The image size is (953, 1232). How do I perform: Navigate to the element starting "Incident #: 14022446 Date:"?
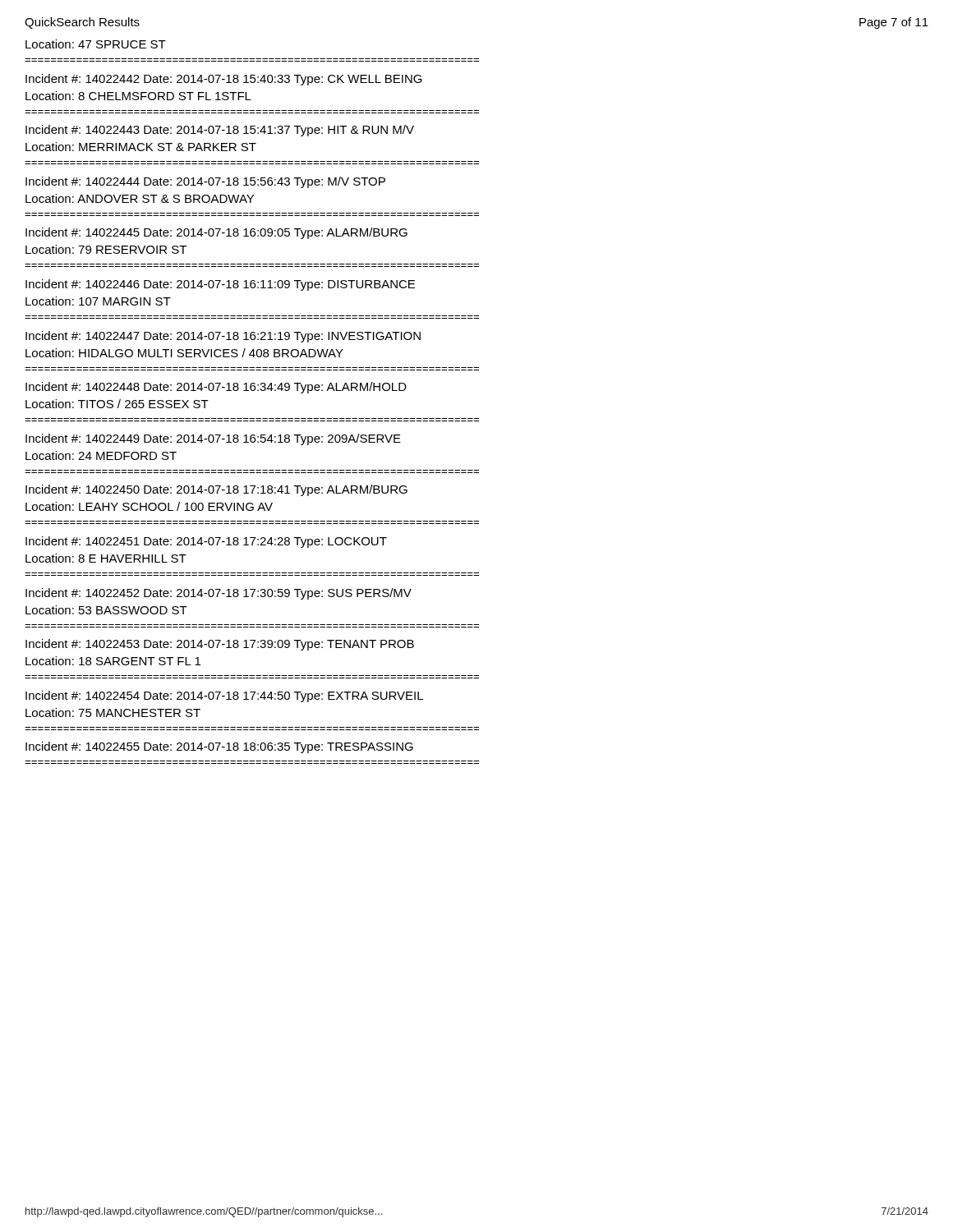click(220, 285)
